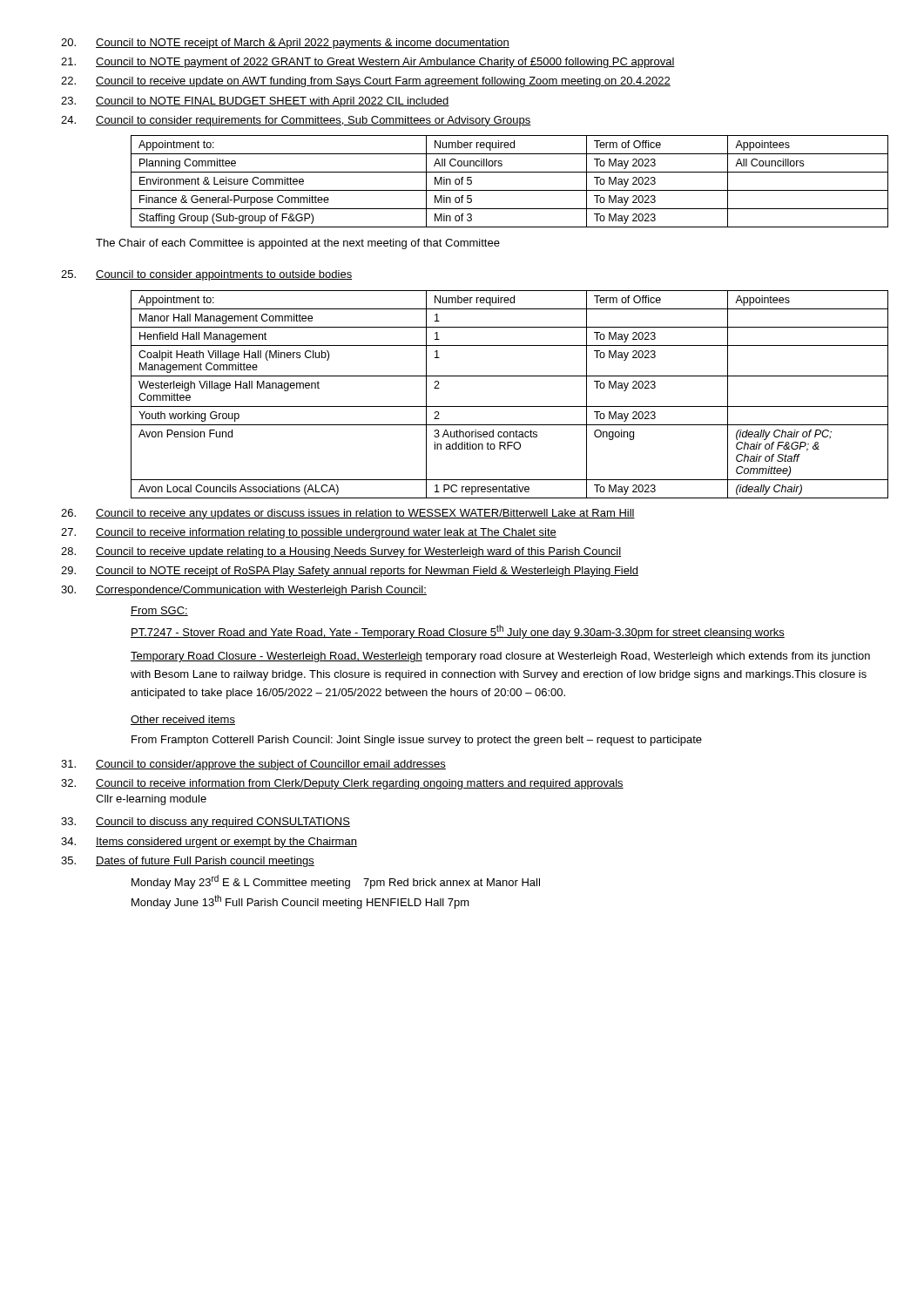Find the list item that reads "32. Council to receive information from Clerk/Deputy Clerk"
The image size is (924, 1307).
pos(466,791)
